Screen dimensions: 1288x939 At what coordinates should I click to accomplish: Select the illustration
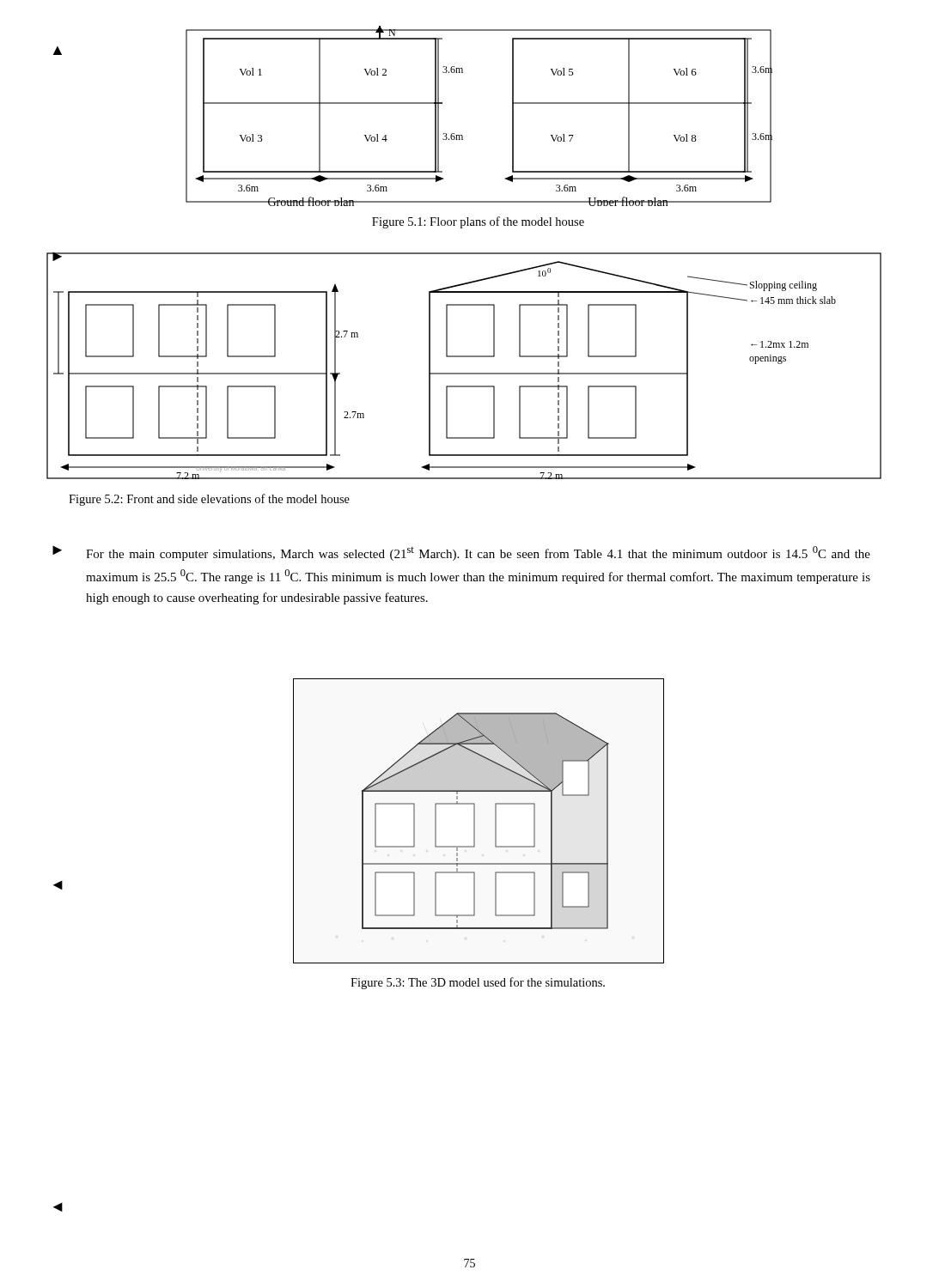(478, 823)
